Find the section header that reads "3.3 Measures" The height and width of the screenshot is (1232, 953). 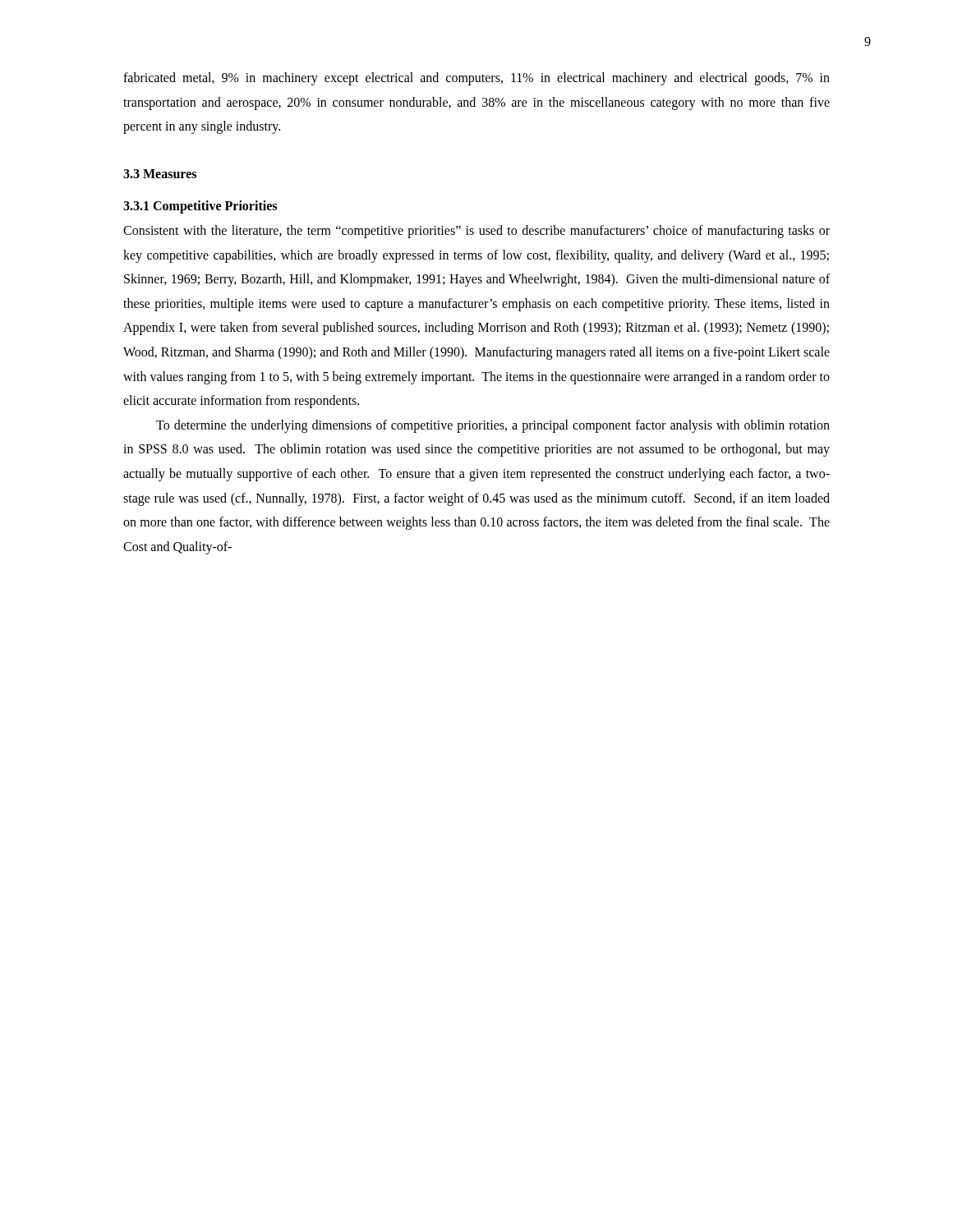[x=160, y=174]
